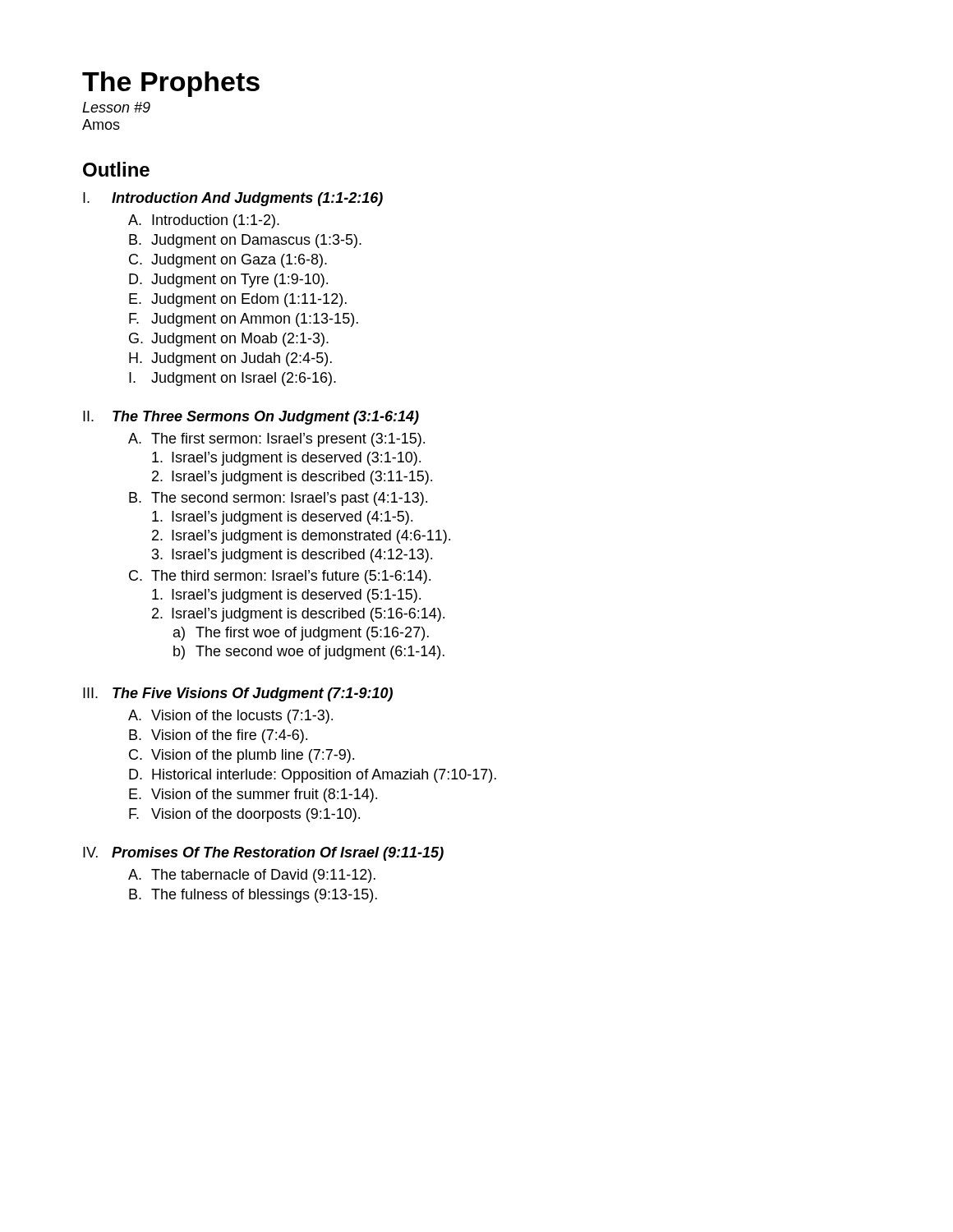Click on the text block starting "E.Judgment on Edom (1:11-12)."
This screenshot has height=1232, width=953.
(238, 299)
